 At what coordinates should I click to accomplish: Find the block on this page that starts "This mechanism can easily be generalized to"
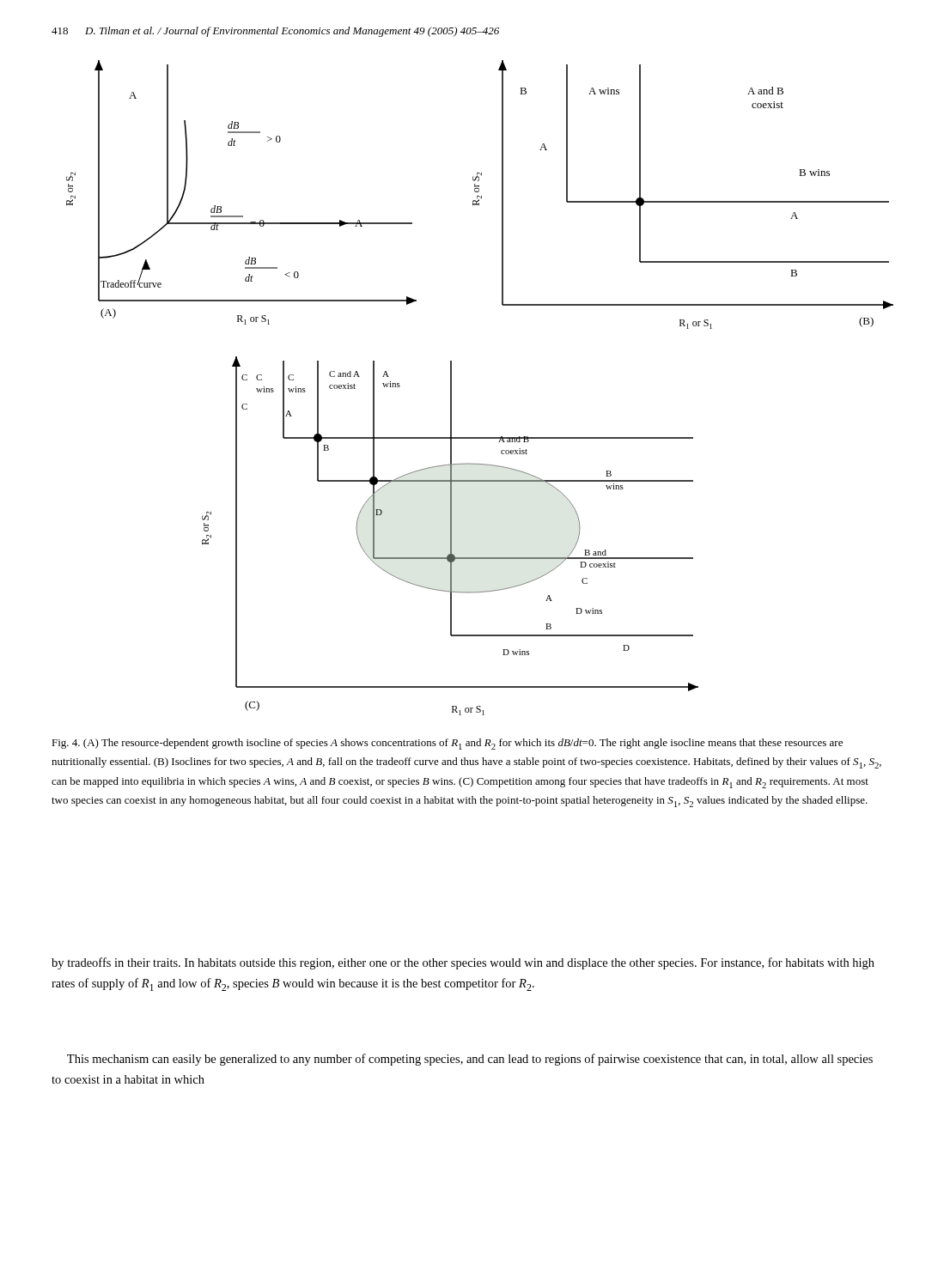[x=462, y=1069]
